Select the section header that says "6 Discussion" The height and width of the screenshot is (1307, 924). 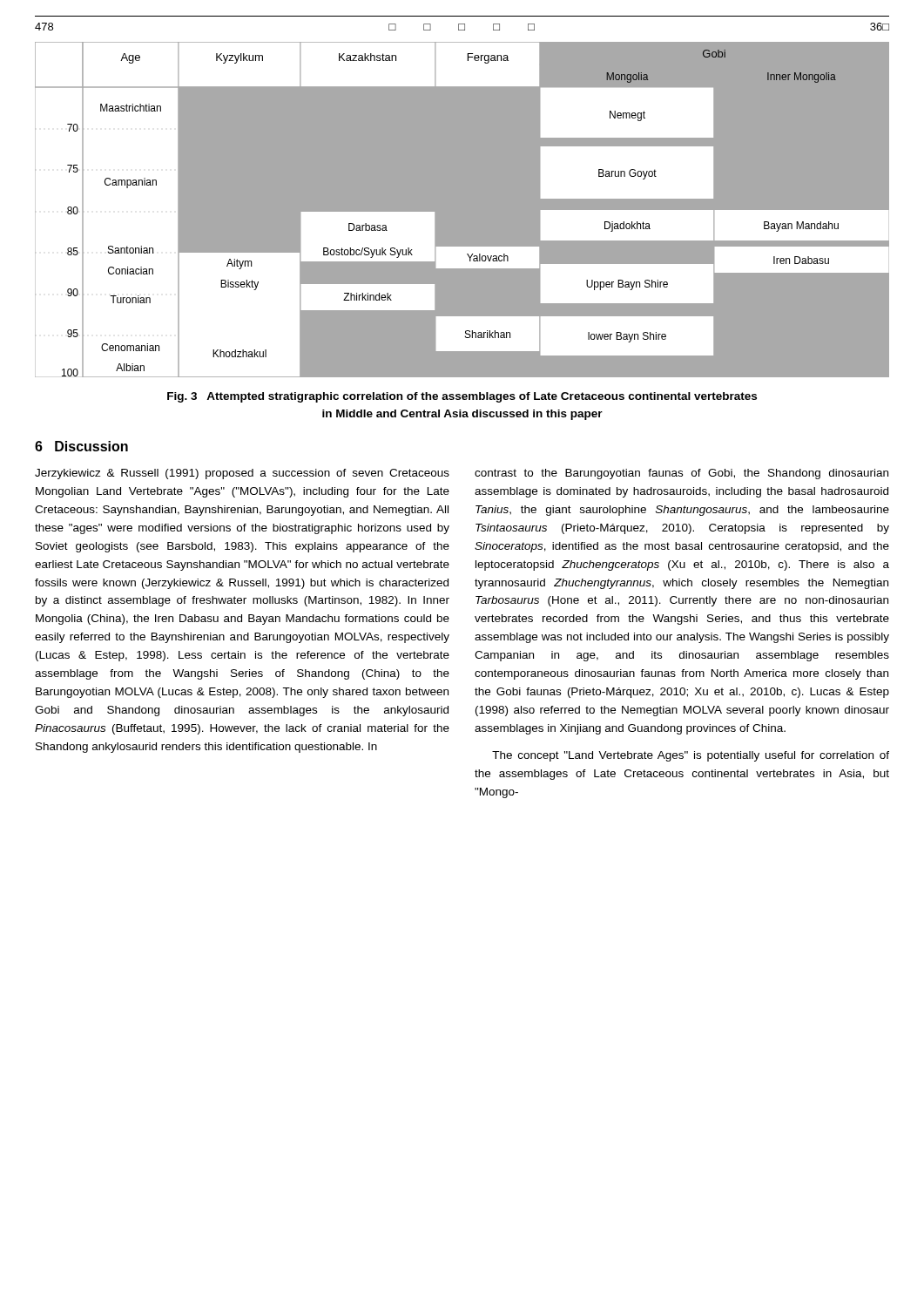[82, 447]
